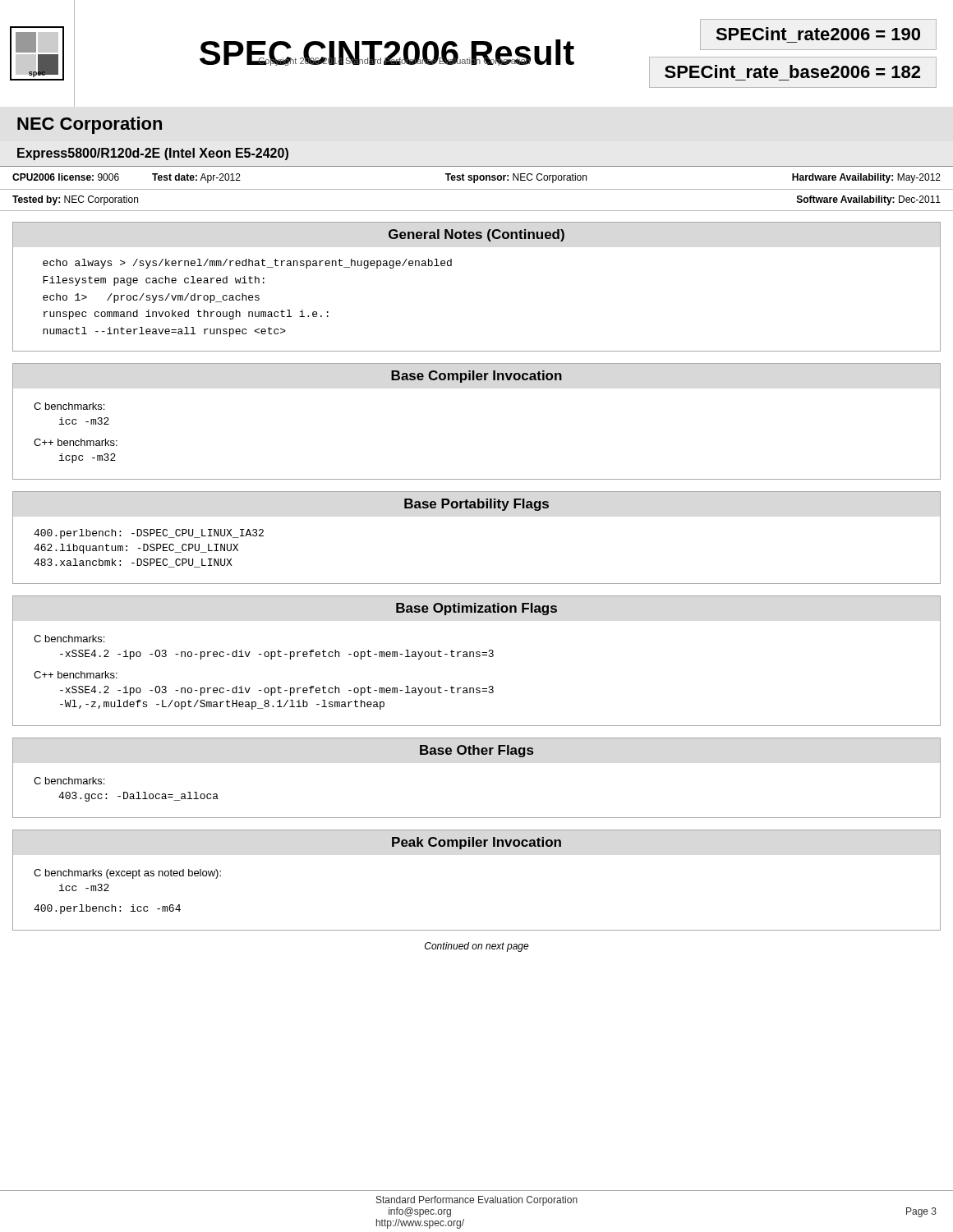Click on the title containing "NEC Corporation"
This screenshot has width=953, height=1232.
click(90, 124)
